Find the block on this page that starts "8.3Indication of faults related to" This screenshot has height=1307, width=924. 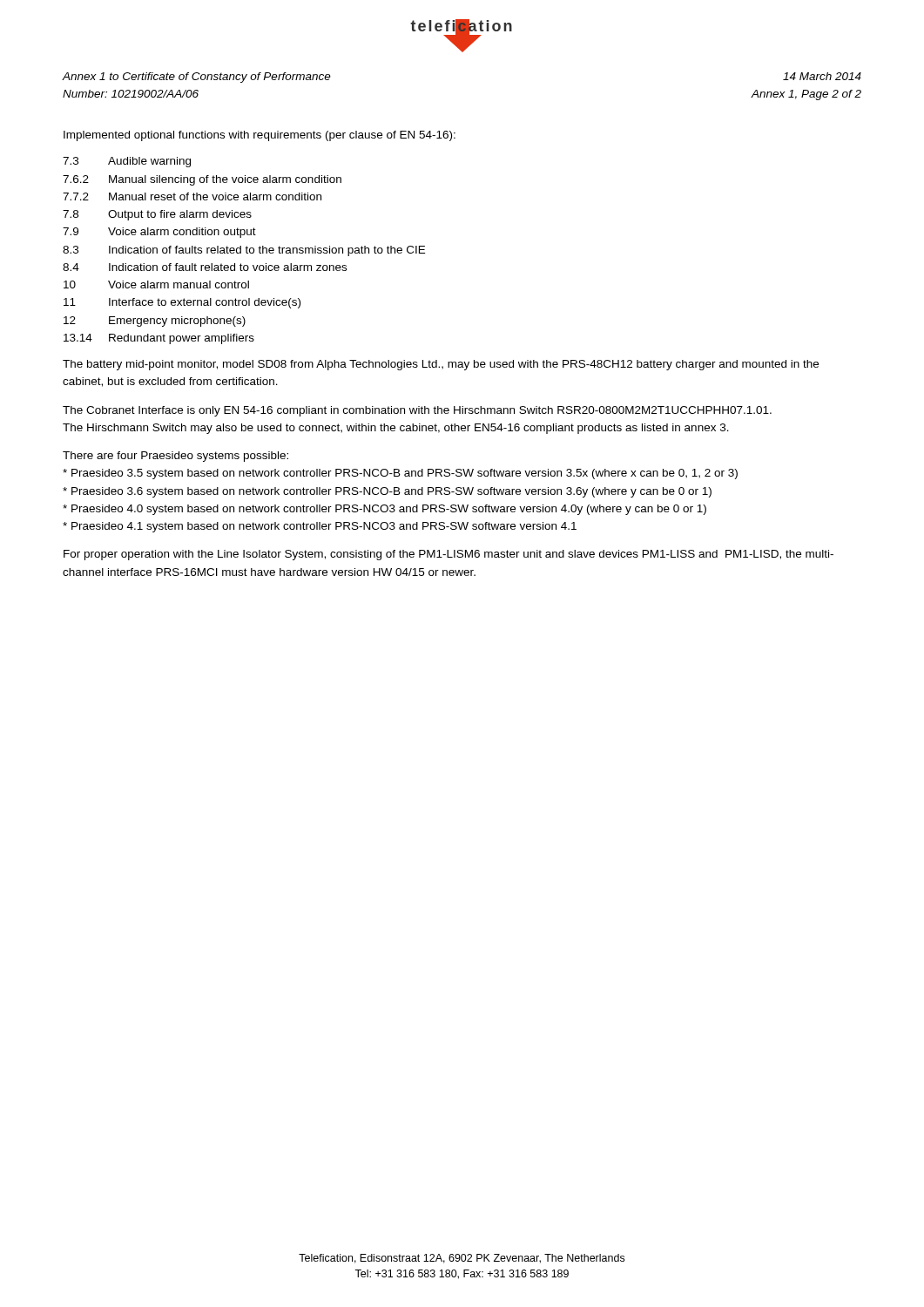[244, 251]
